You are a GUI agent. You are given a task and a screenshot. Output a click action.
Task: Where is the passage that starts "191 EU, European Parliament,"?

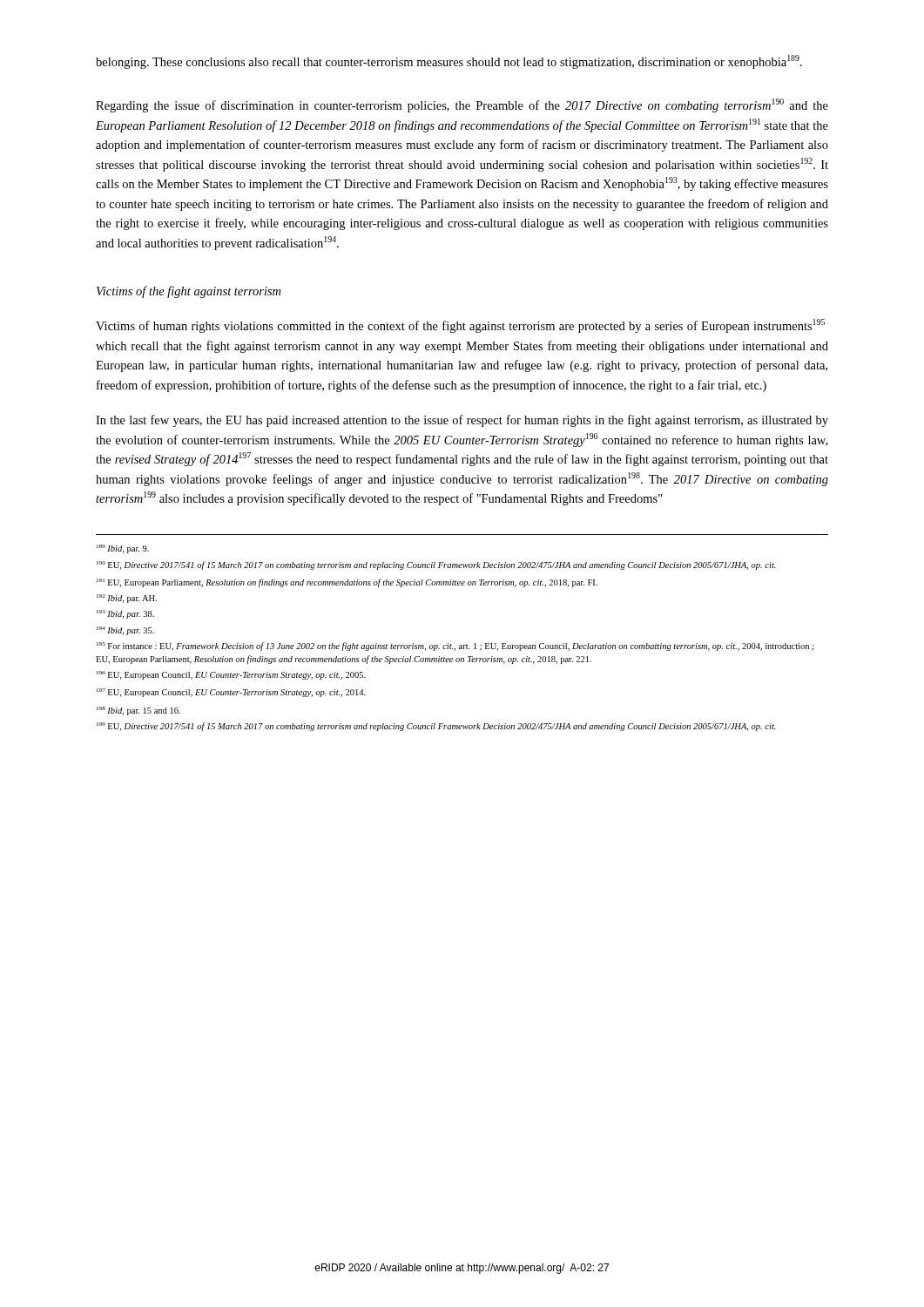tap(347, 582)
